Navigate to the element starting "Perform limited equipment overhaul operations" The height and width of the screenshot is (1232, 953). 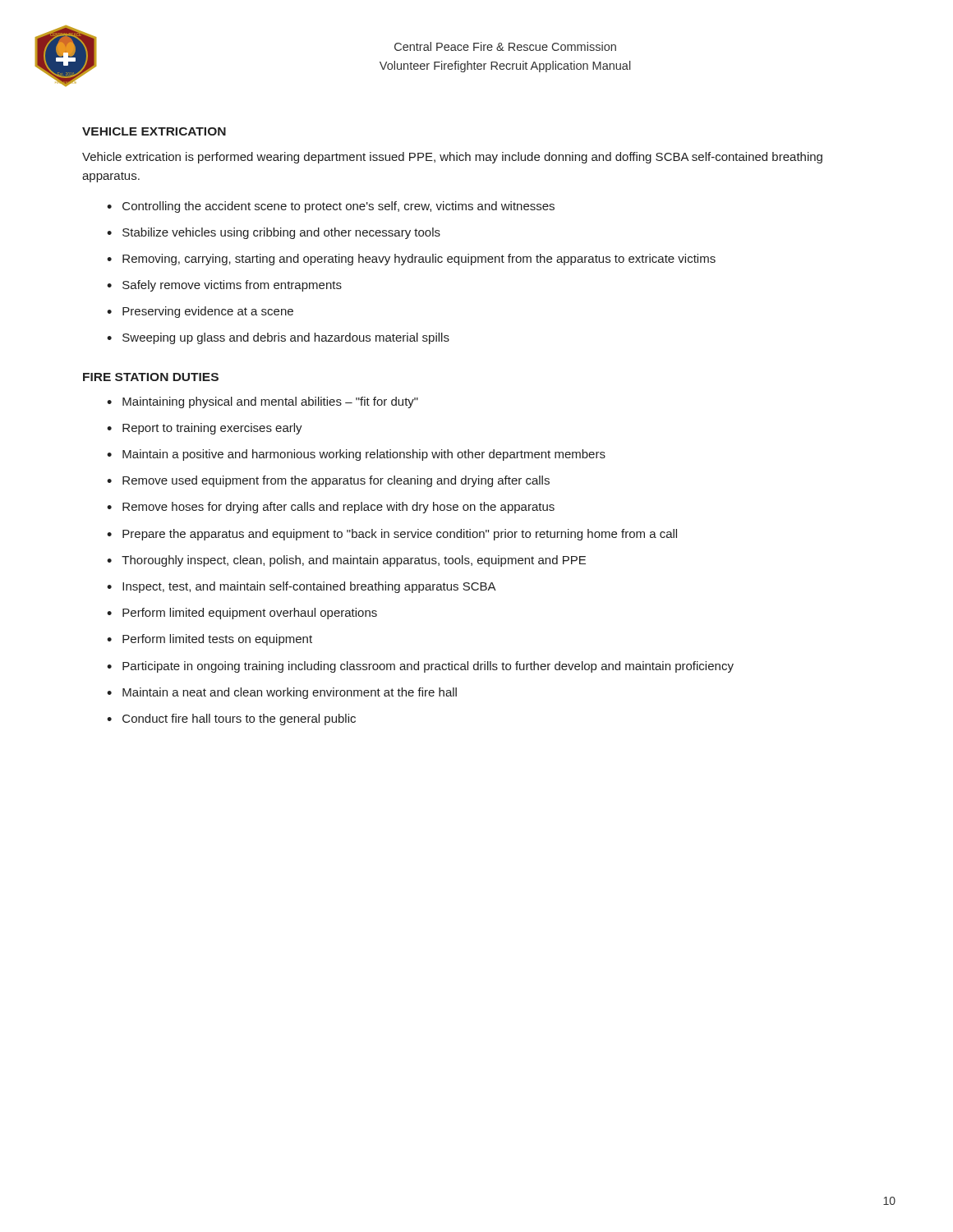(250, 614)
